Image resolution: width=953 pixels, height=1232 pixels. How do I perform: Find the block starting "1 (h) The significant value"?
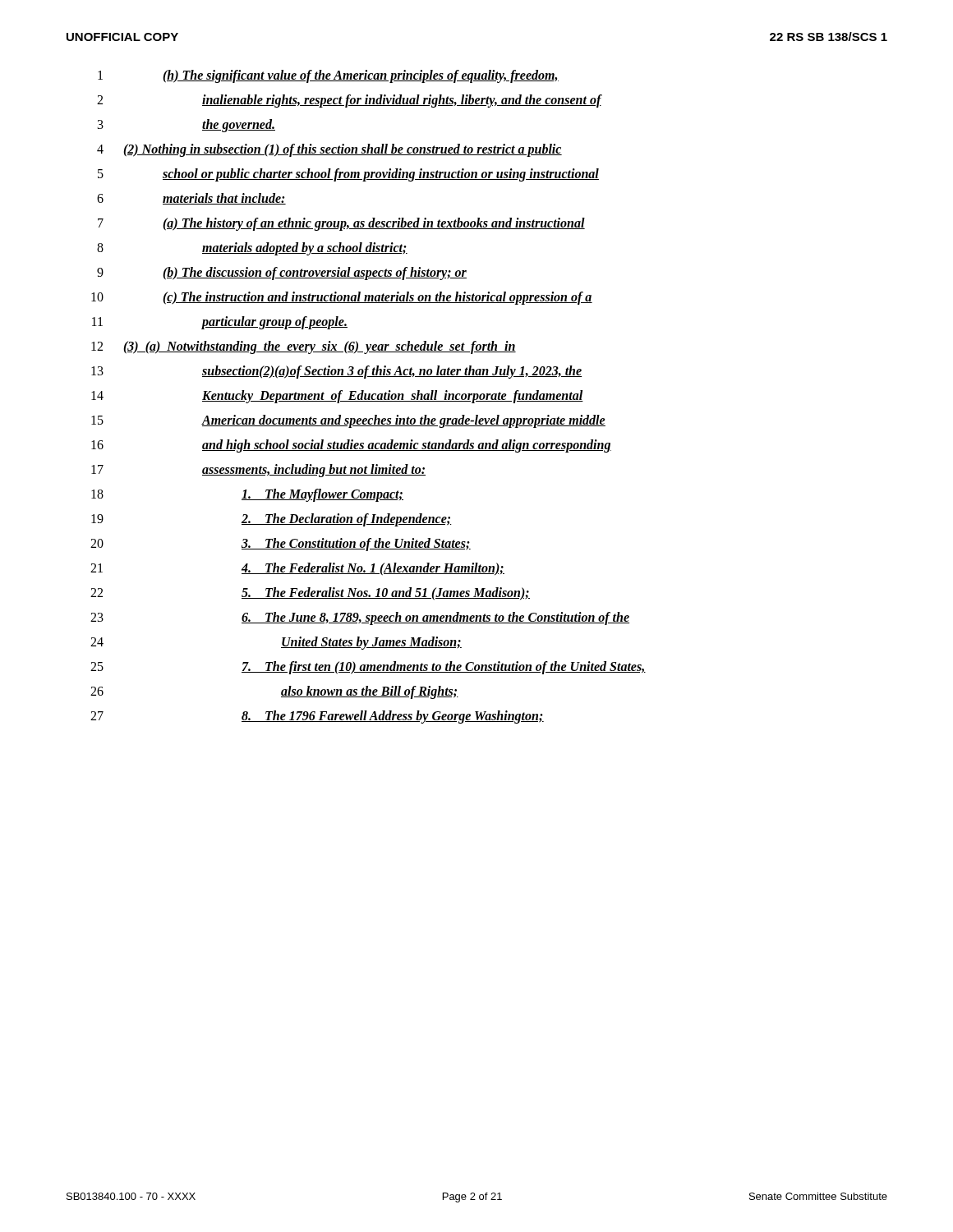pos(476,76)
